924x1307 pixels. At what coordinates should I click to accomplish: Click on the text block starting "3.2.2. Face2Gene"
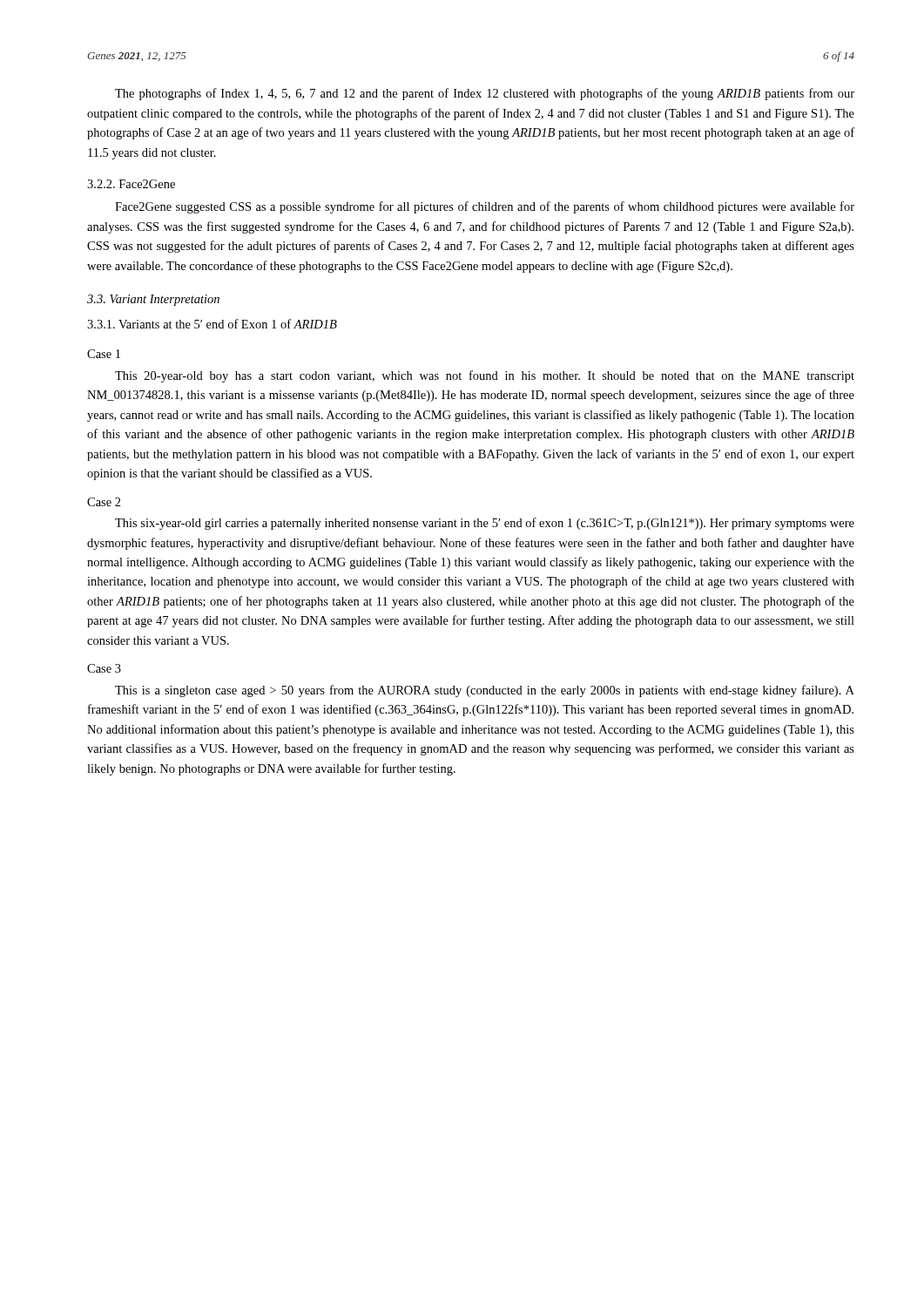point(131,184)
